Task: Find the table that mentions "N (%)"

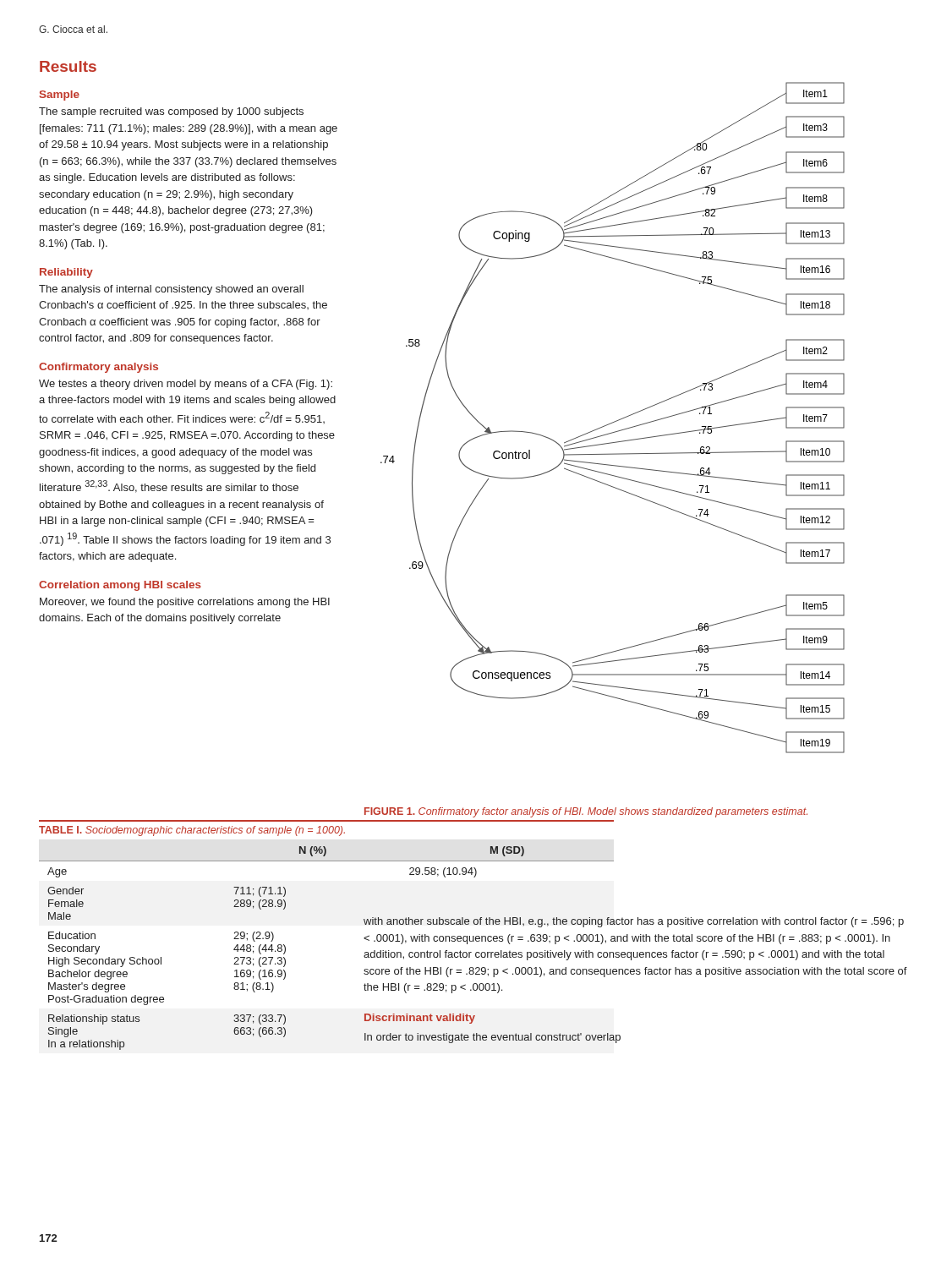Action: (326, 946)
